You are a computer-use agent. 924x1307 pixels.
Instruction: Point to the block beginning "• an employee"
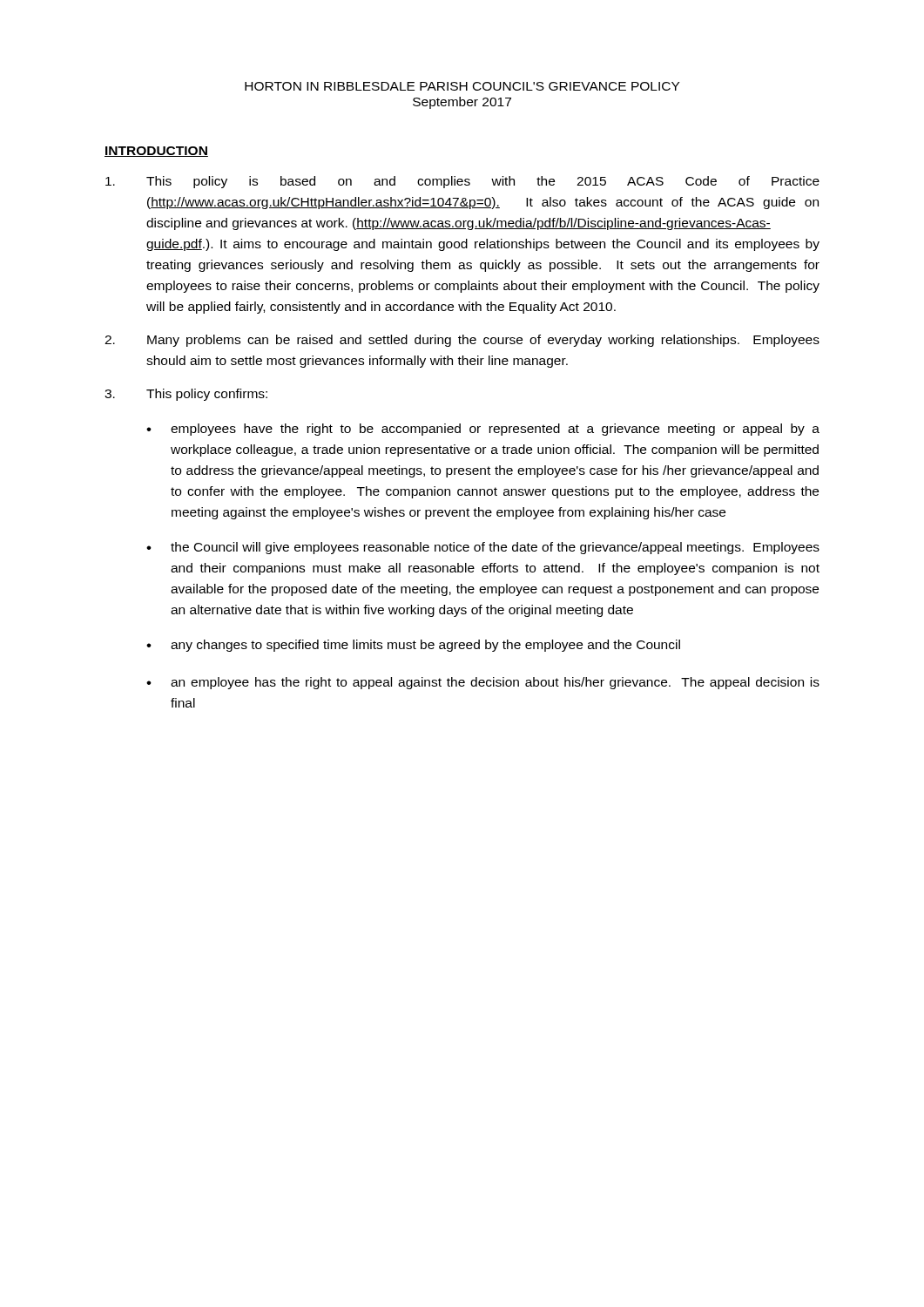483,692
